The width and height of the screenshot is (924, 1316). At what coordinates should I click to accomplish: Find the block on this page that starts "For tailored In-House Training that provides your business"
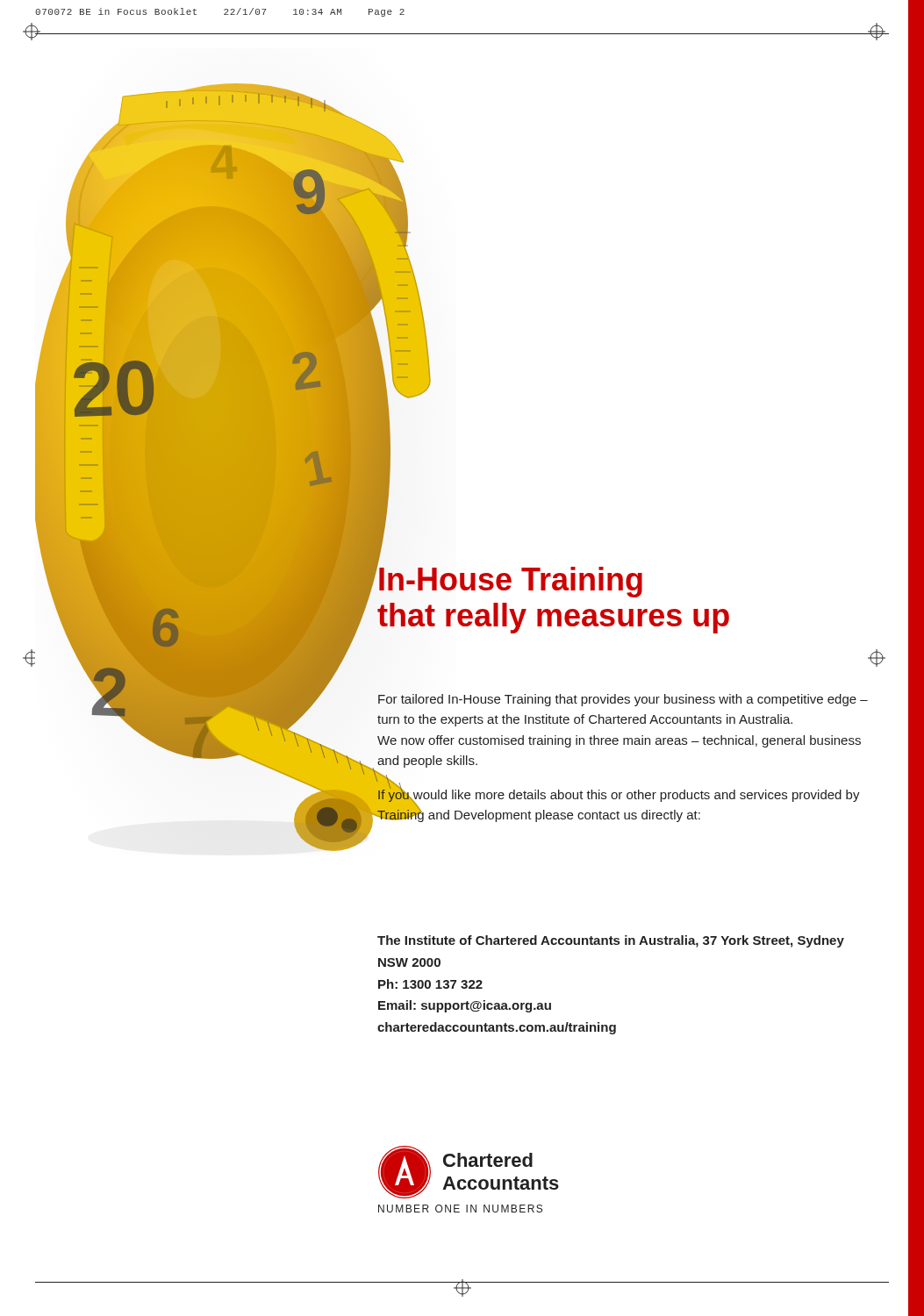(623, 700)
